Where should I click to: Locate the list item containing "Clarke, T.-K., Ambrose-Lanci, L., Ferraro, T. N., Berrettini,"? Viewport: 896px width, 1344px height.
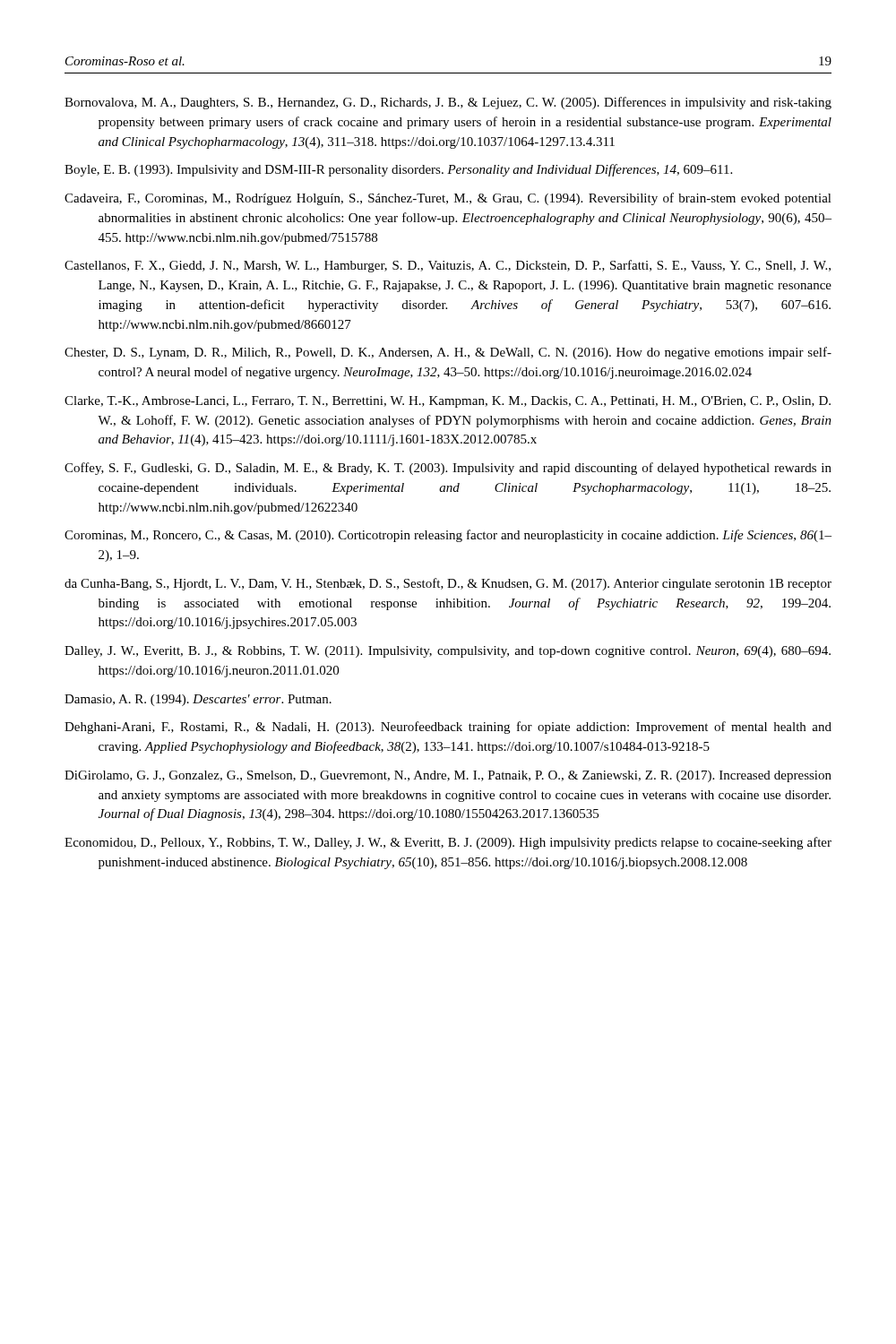(x=448, y=420)
